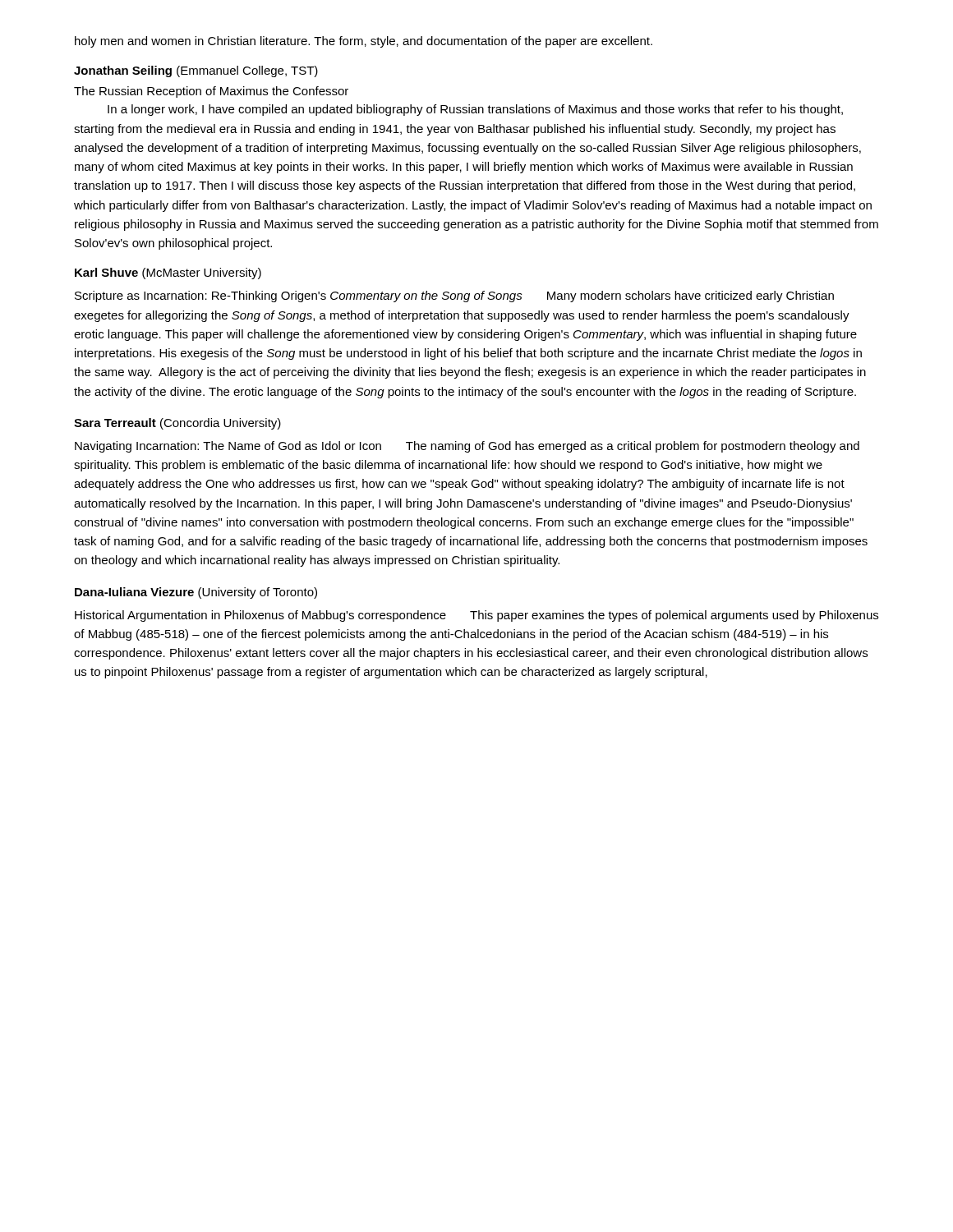
Task: Select the text starting "Jonathan Seiling (Emmanuel College, TST)"
Action: pyautogui.click(x=196, y=70)
